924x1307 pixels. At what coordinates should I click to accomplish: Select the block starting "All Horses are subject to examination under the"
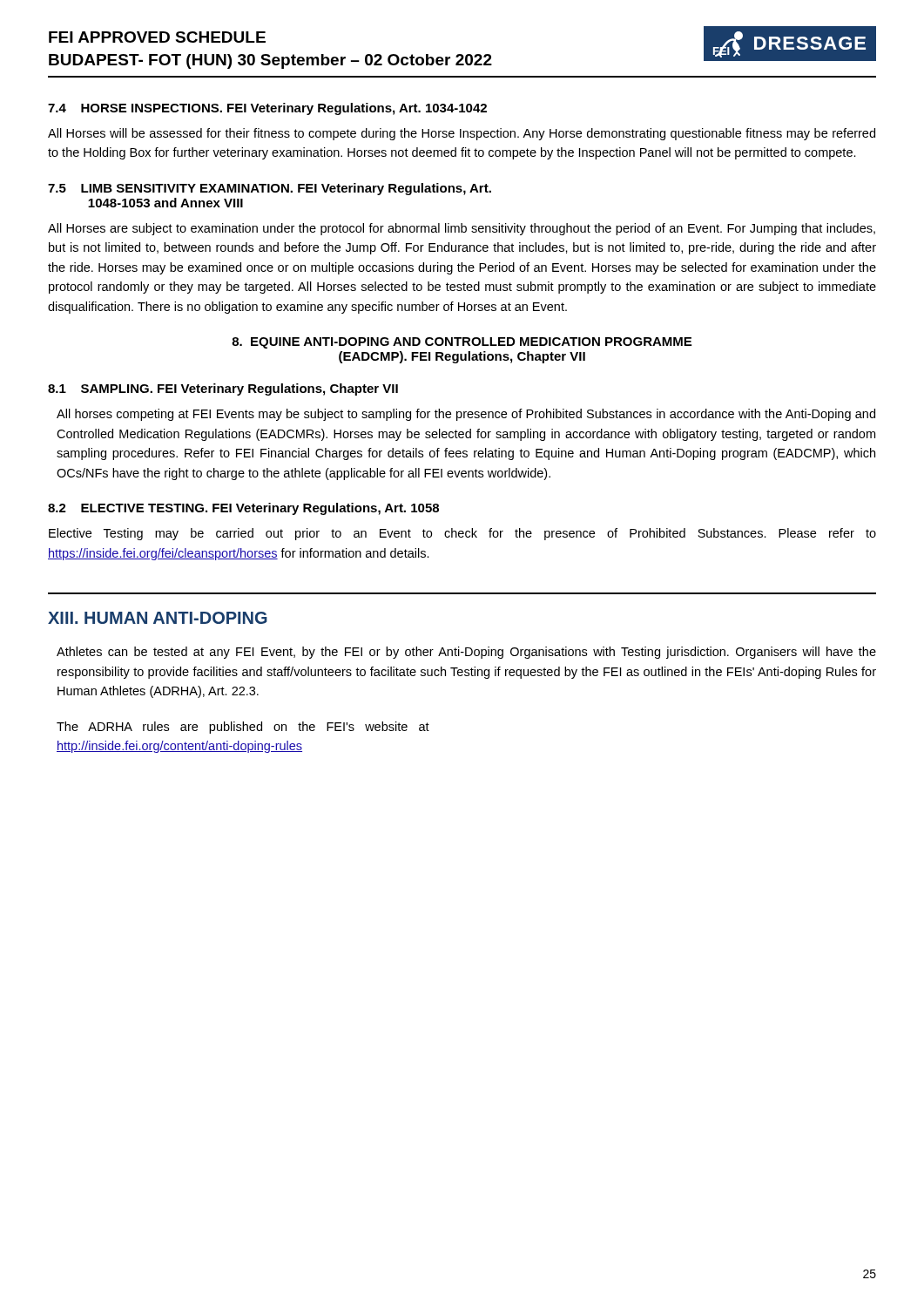click(462, 267)
